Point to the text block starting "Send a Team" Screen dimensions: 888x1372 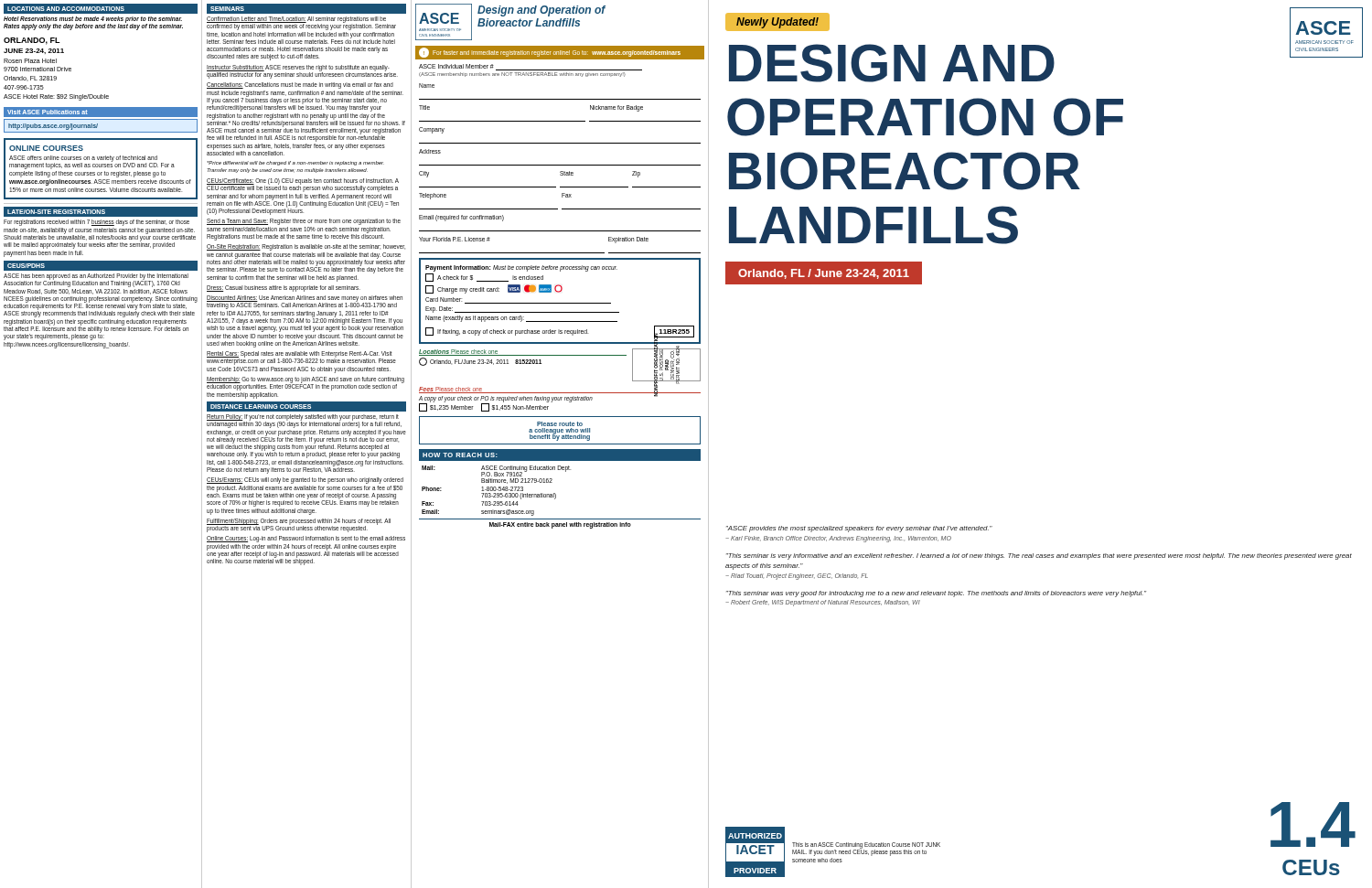click(304, 229)
